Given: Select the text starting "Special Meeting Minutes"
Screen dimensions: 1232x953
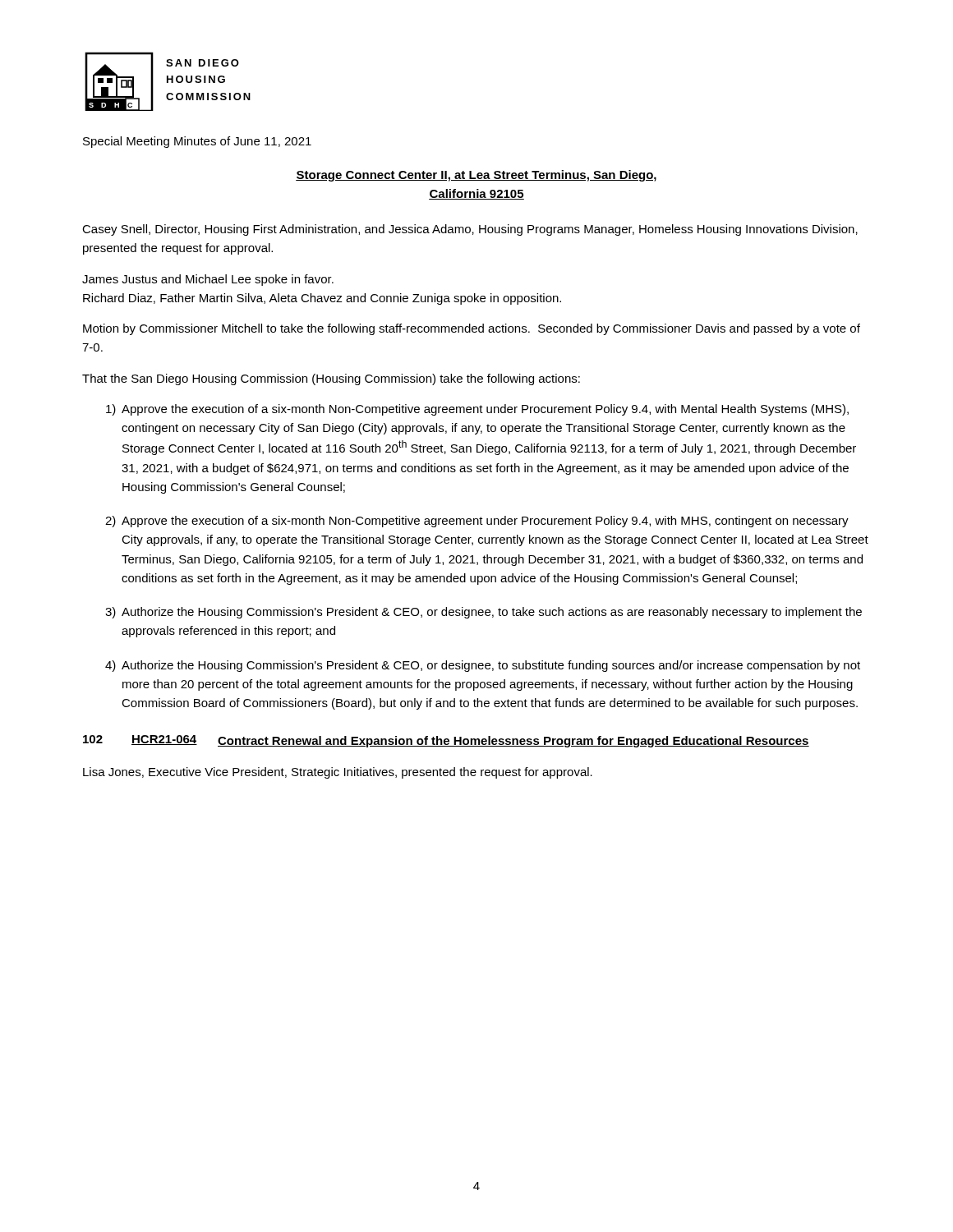Looking at the screenshot, I should (197, 141).
